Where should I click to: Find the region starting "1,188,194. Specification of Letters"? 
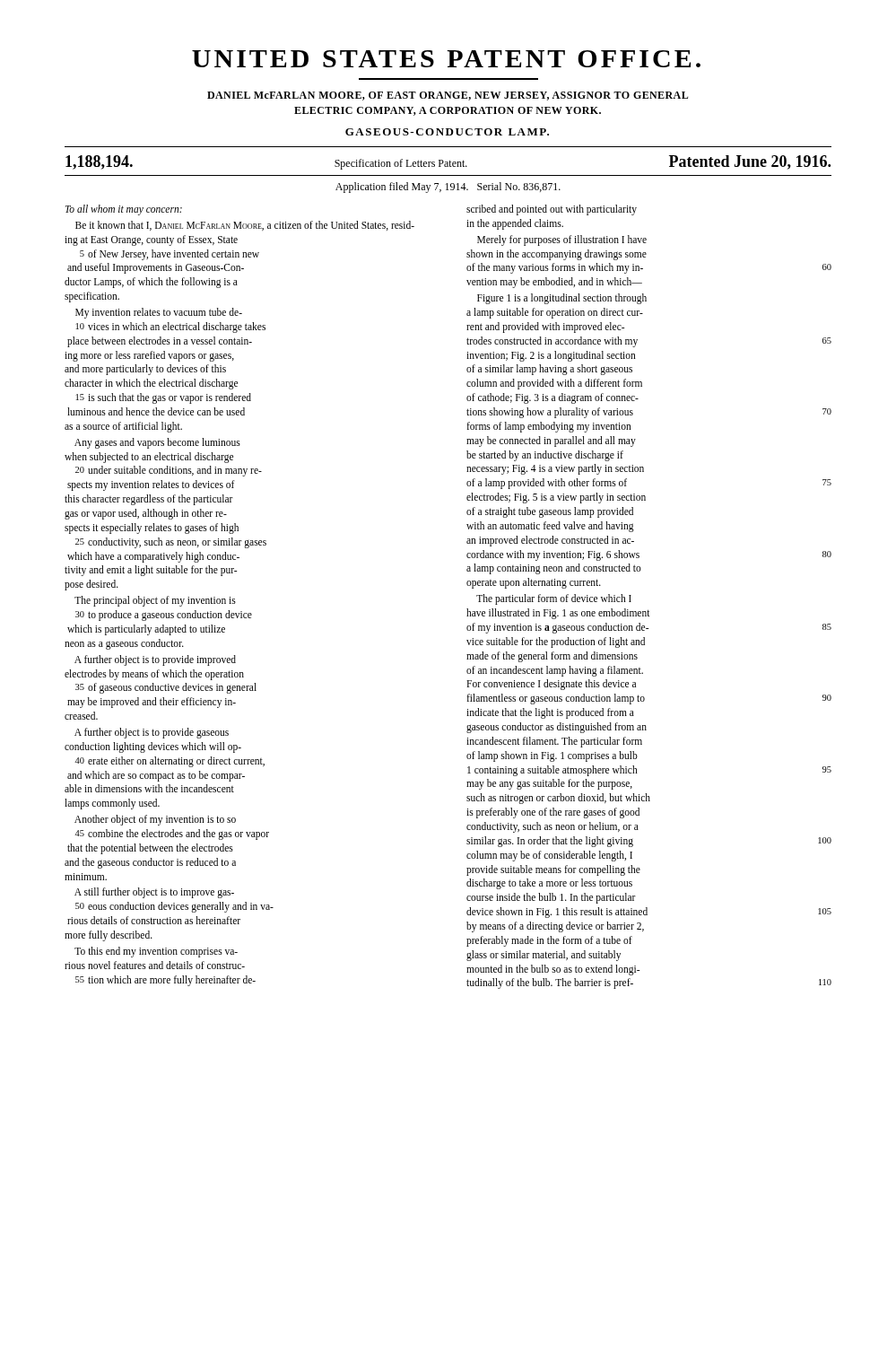(x=448, y=162)
